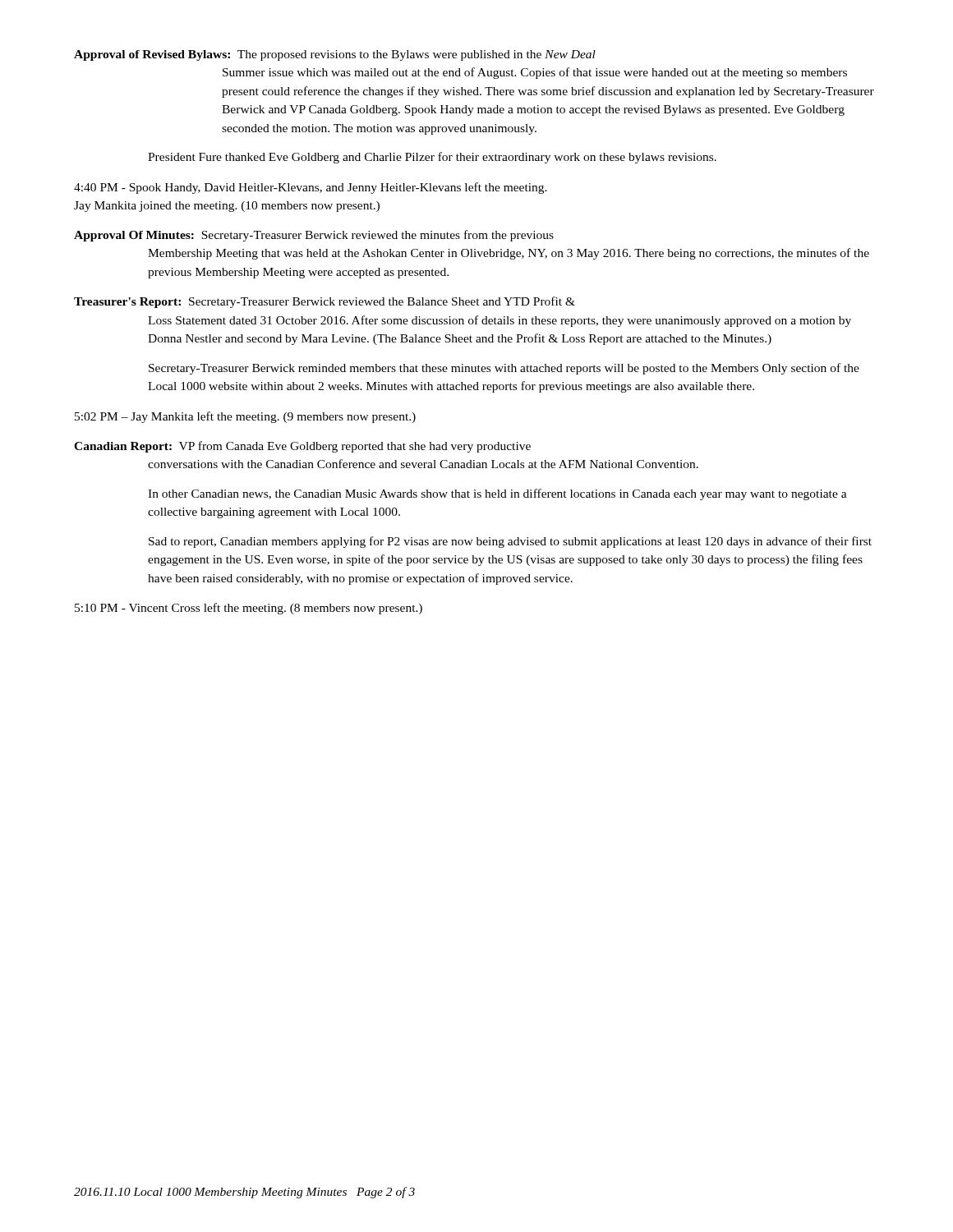Image resolution: width=953 pixels, height=1232 pixels.
Task: Locate the region starting "Approval of Revised Bylaws: The proposed"
Action: 476,106
